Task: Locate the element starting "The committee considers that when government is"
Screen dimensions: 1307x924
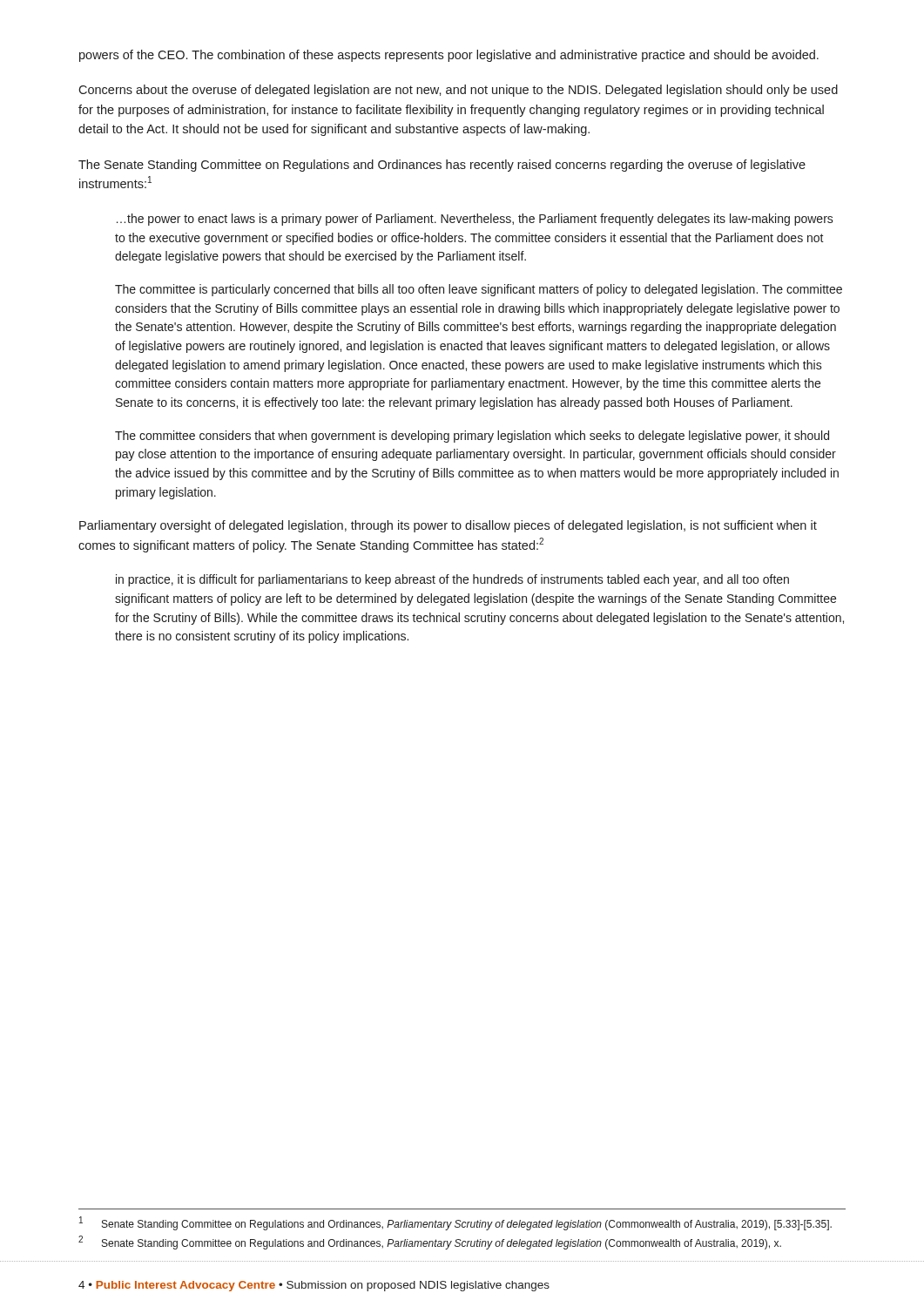Action: 477,464
